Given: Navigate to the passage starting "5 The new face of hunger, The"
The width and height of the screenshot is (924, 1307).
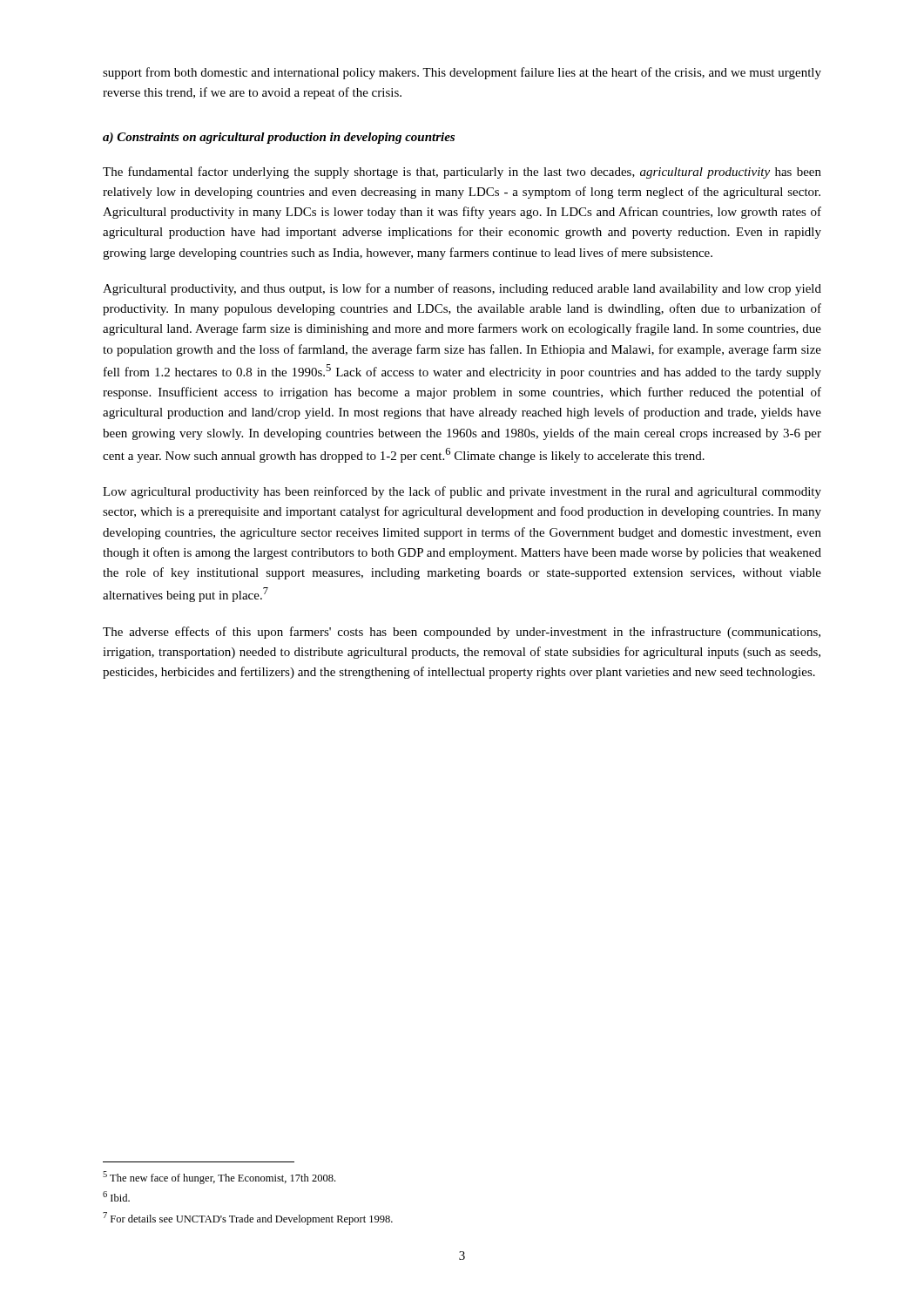Looking at the screenshot, I should (x=219, y=1177).
